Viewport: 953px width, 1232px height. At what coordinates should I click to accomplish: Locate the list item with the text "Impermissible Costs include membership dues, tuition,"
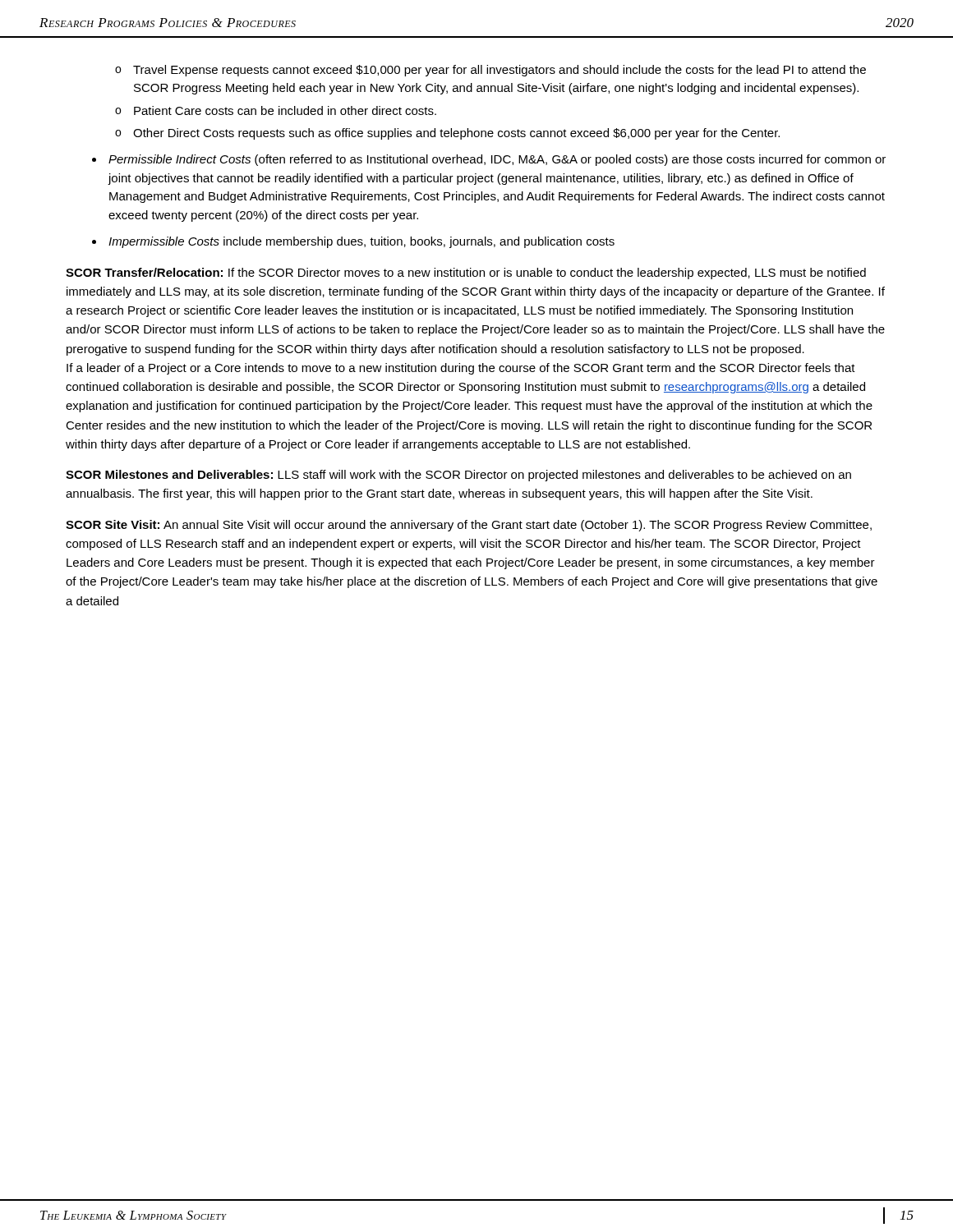tap(362, 241)
